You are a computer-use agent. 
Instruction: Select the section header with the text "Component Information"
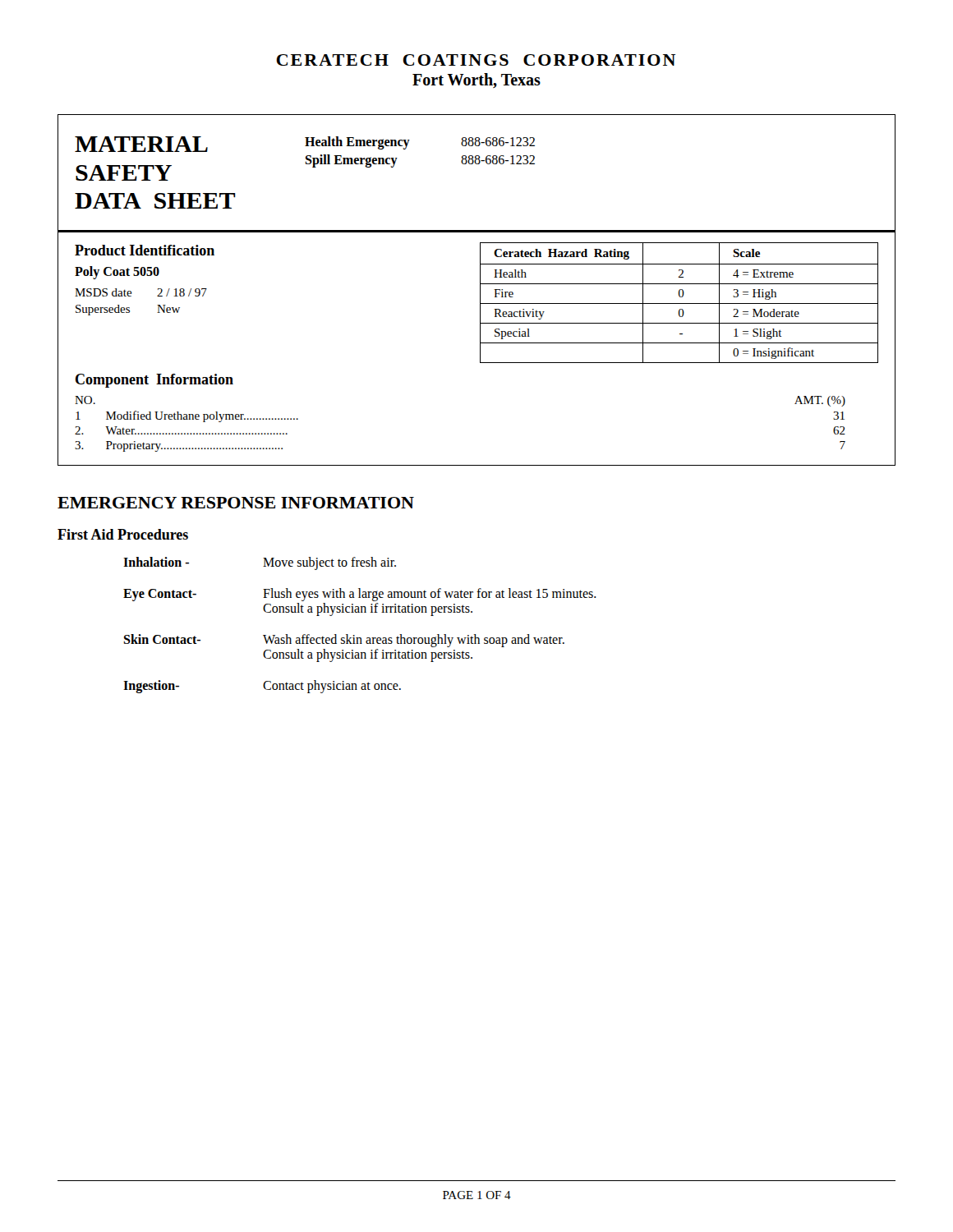(154, 379)
